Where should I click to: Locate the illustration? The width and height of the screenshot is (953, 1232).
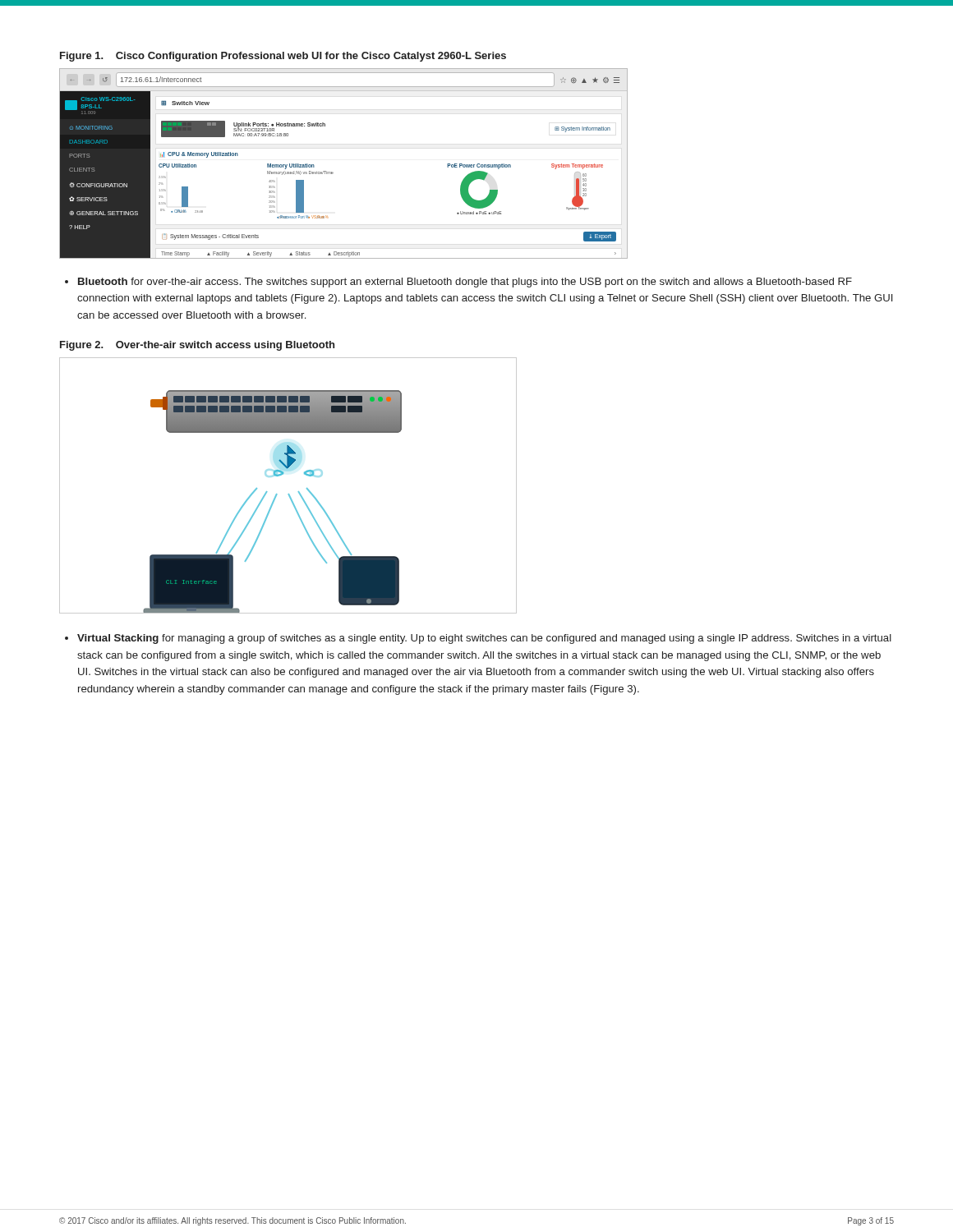(x=476, y=486)
